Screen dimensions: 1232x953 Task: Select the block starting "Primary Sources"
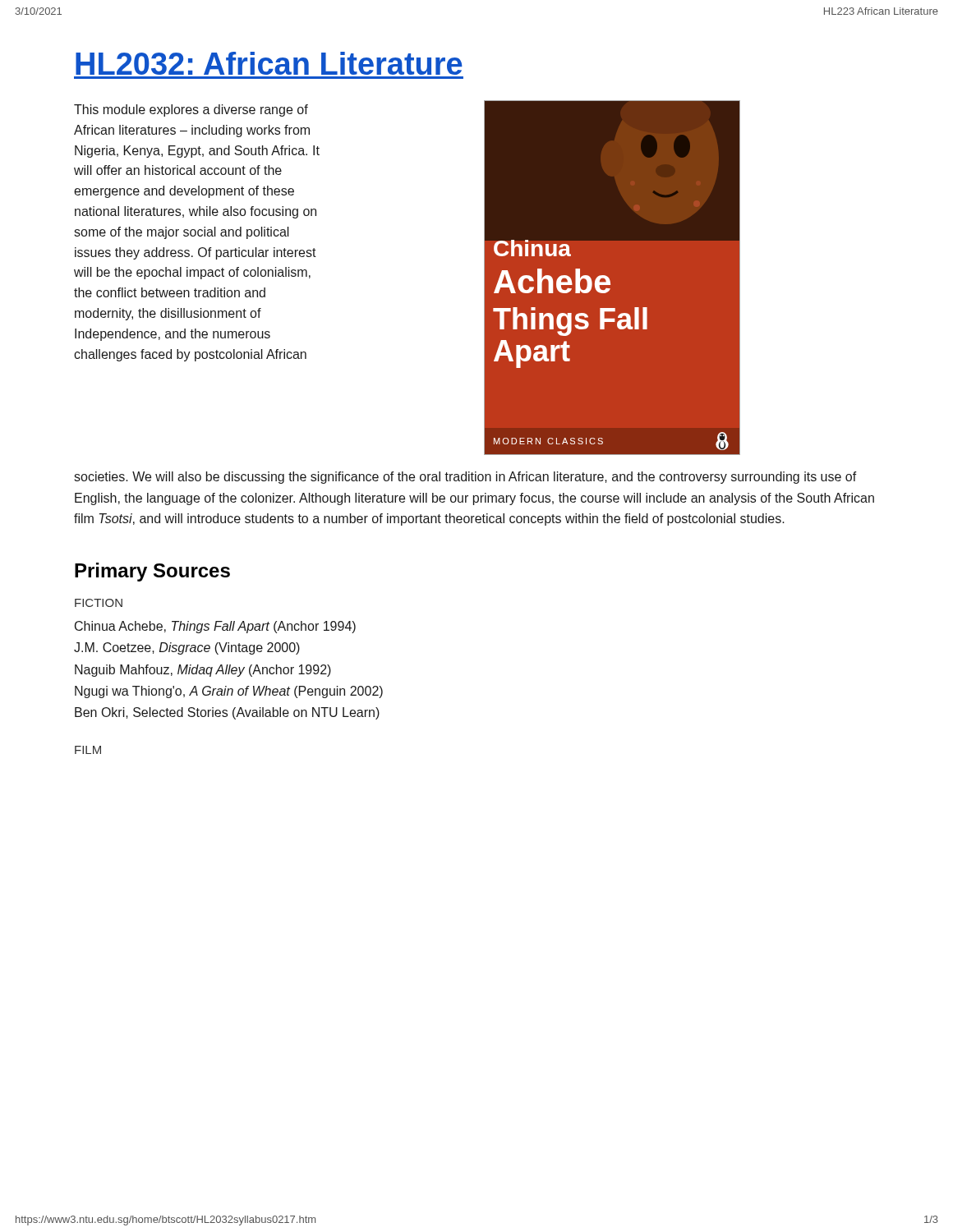pos(152,570)
